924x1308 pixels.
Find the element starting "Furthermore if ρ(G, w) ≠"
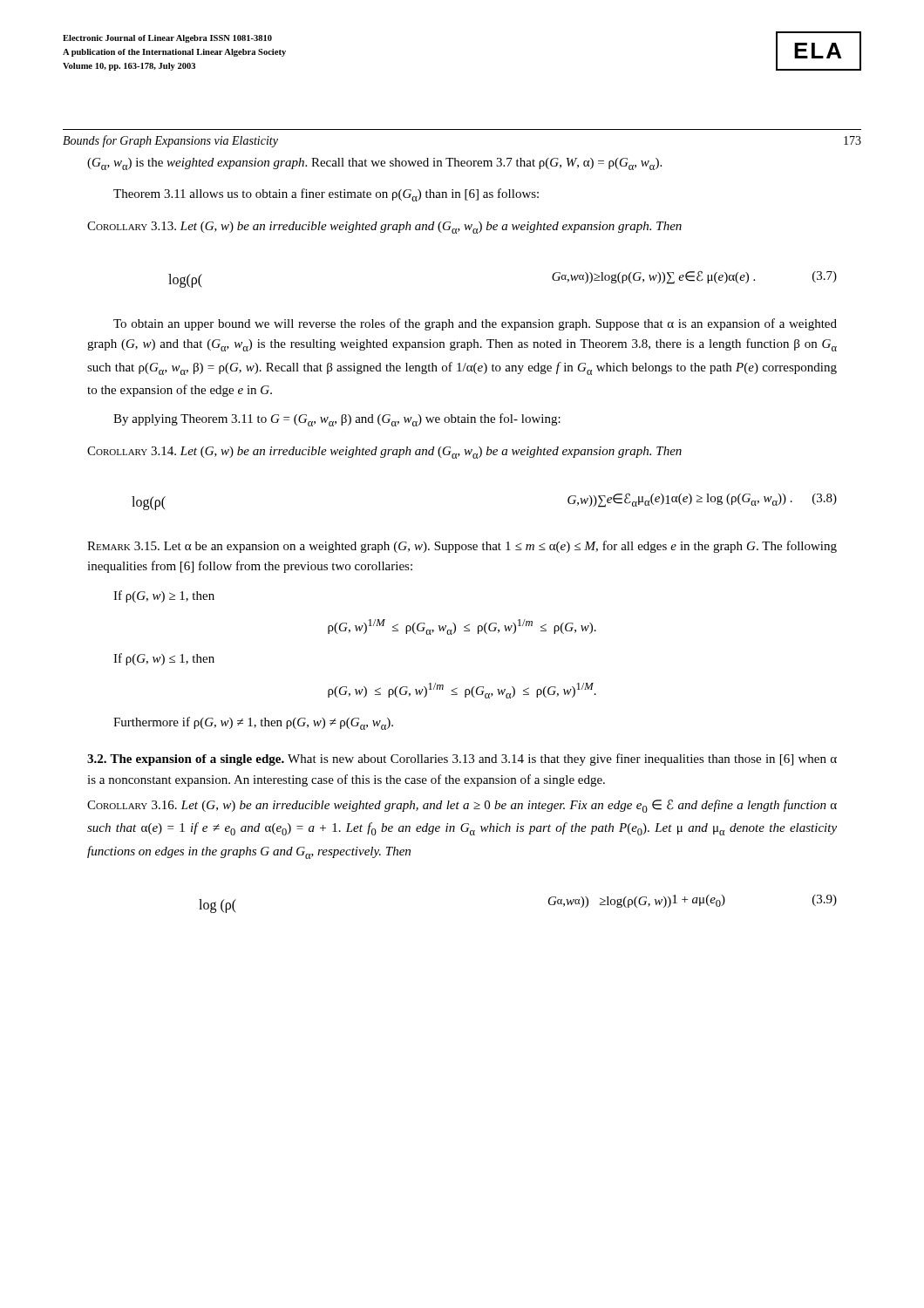pyautogui.click(x=253, y=723)
